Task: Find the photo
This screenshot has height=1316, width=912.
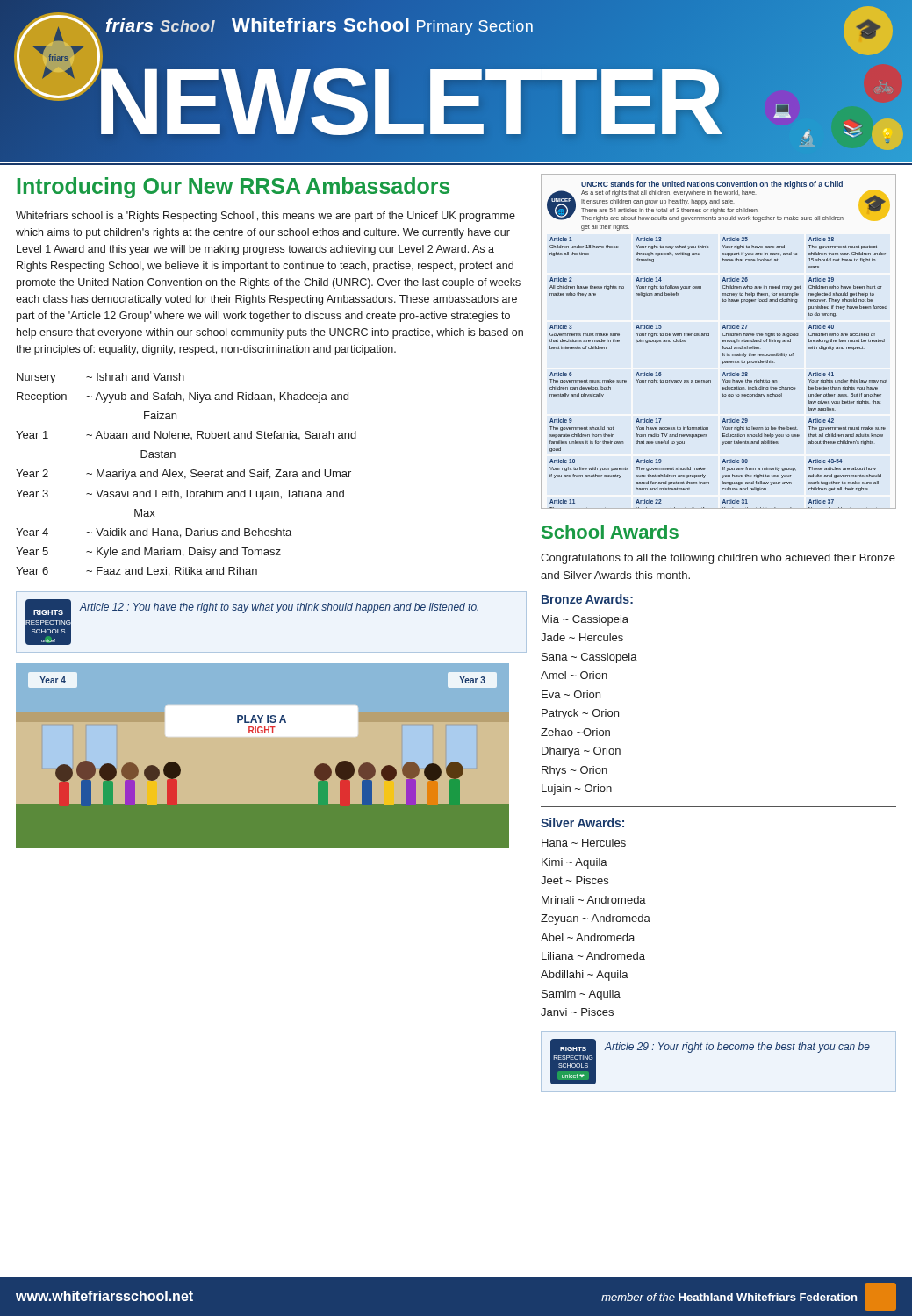Action: point(262,755)
